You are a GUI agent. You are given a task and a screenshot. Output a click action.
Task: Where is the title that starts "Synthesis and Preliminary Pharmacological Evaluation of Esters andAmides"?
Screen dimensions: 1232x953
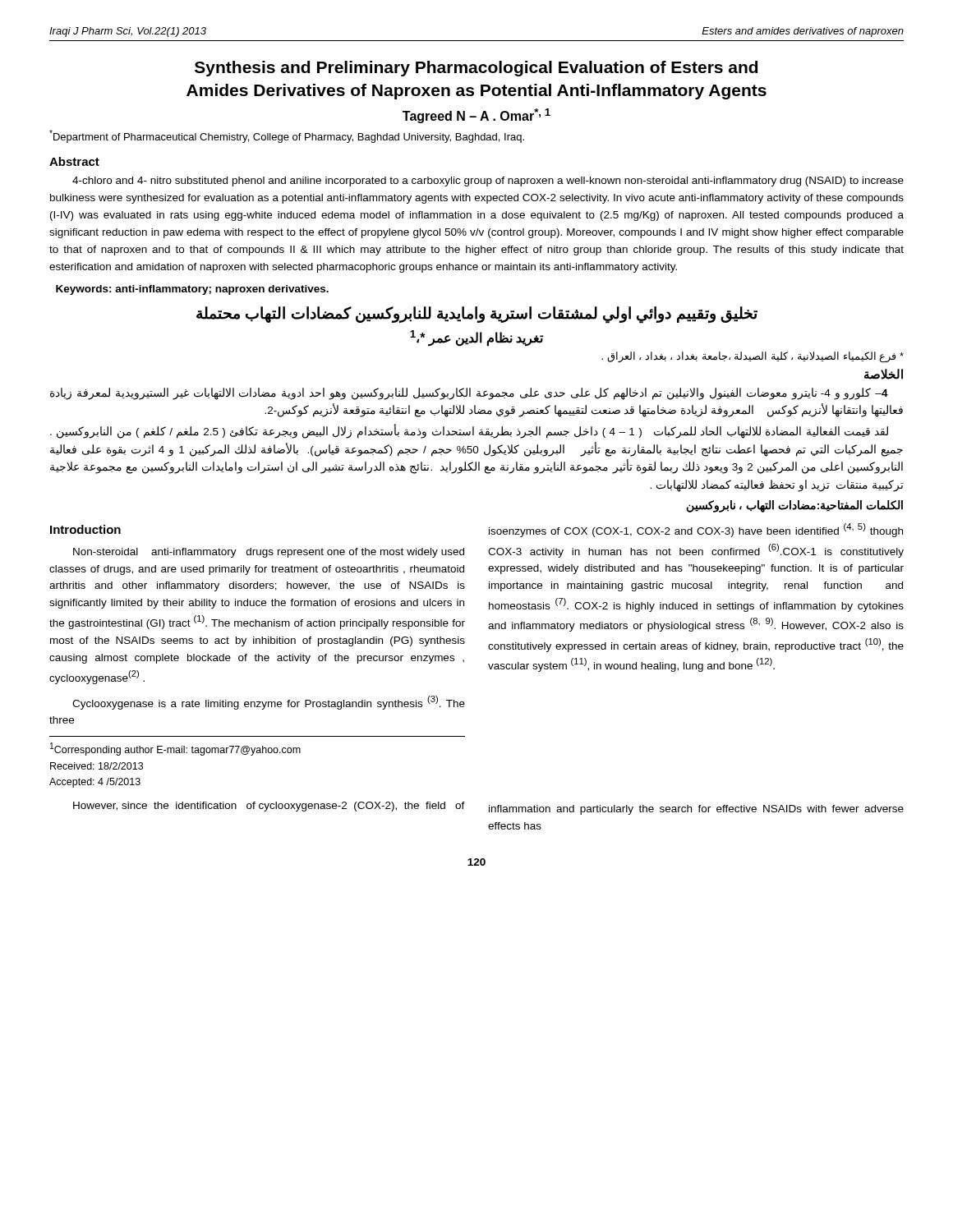(476, 79)
